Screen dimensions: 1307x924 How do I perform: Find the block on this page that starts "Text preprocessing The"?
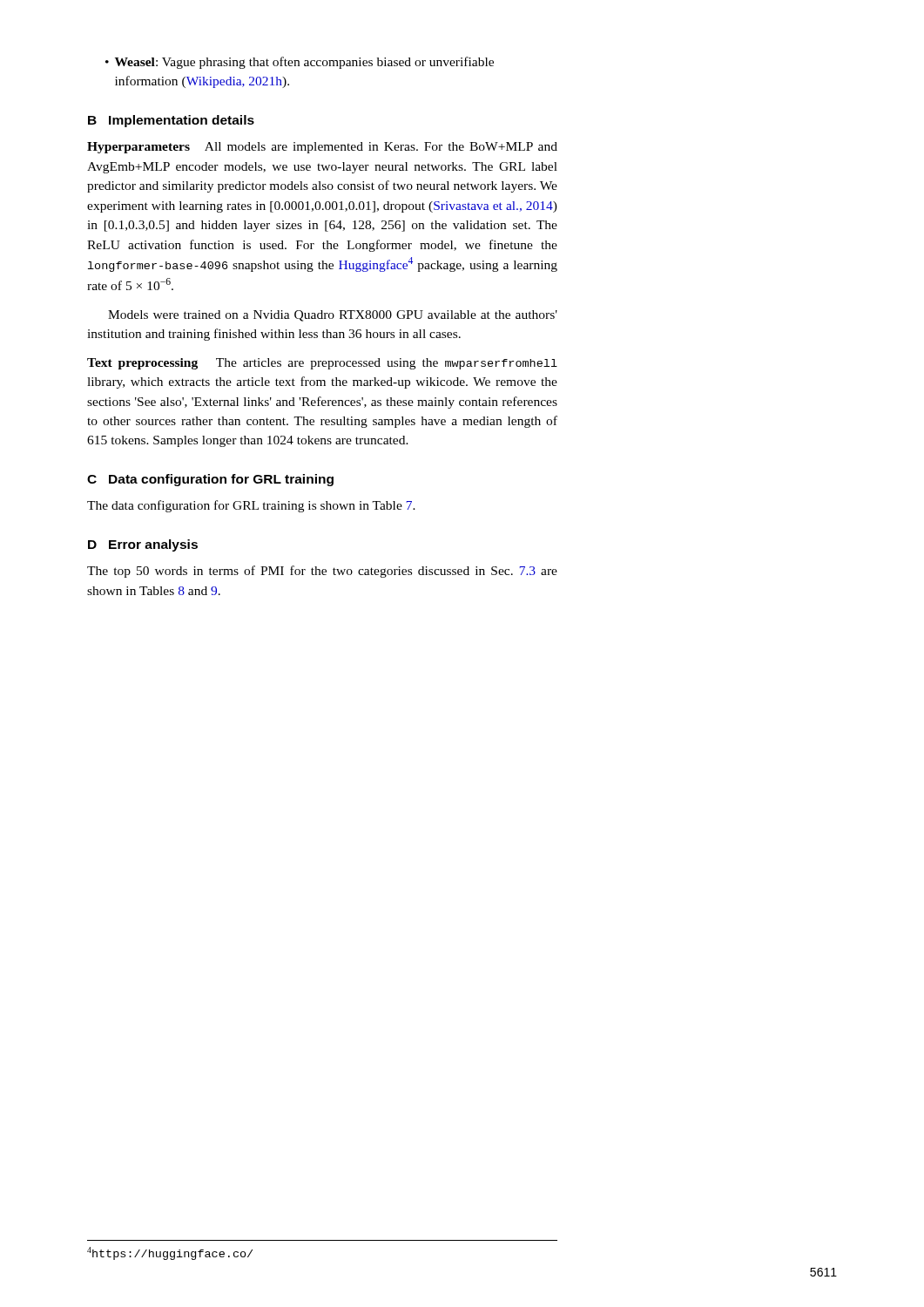pos(322,401)
